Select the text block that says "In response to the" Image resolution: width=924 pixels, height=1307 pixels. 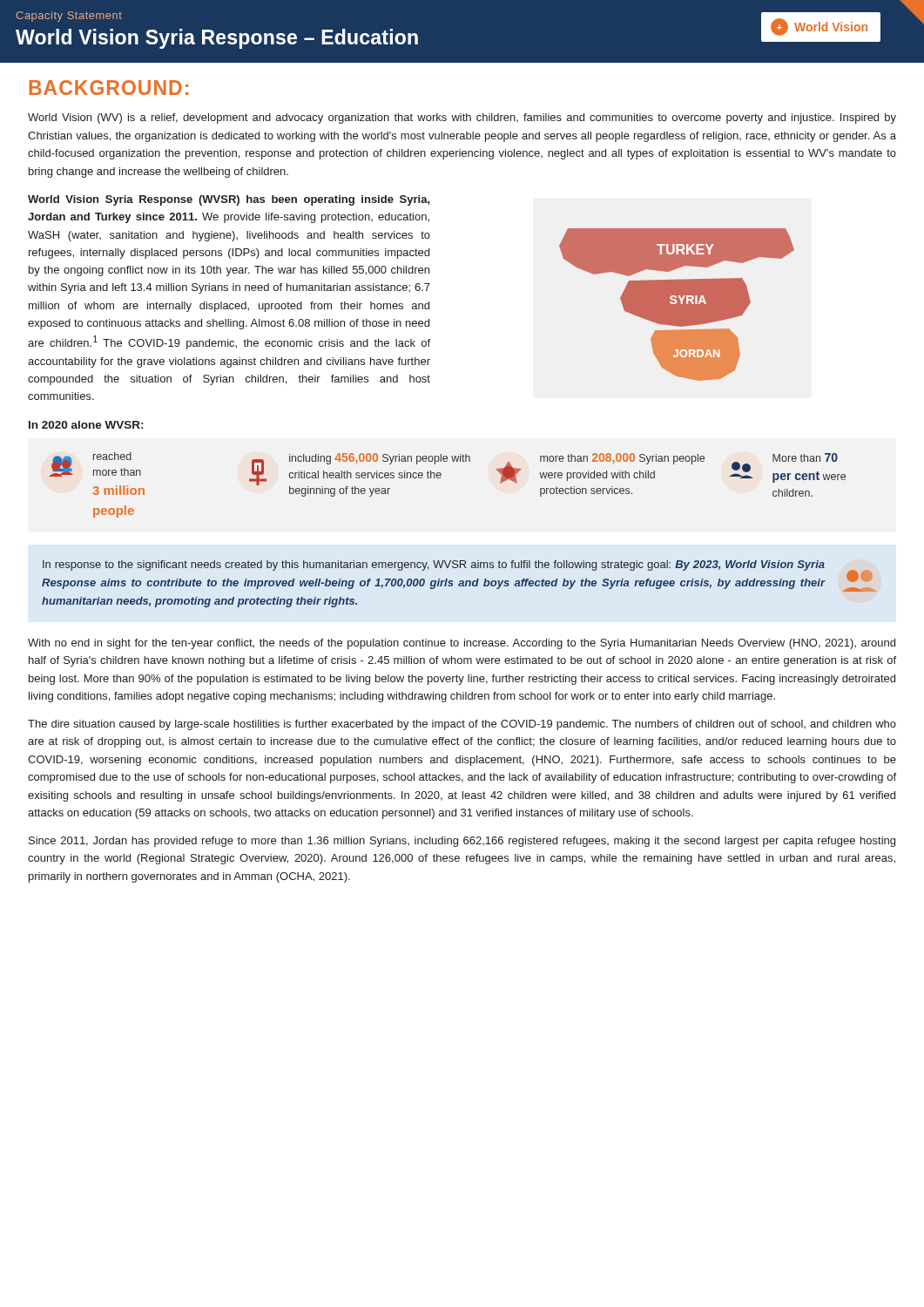(462, 583)
